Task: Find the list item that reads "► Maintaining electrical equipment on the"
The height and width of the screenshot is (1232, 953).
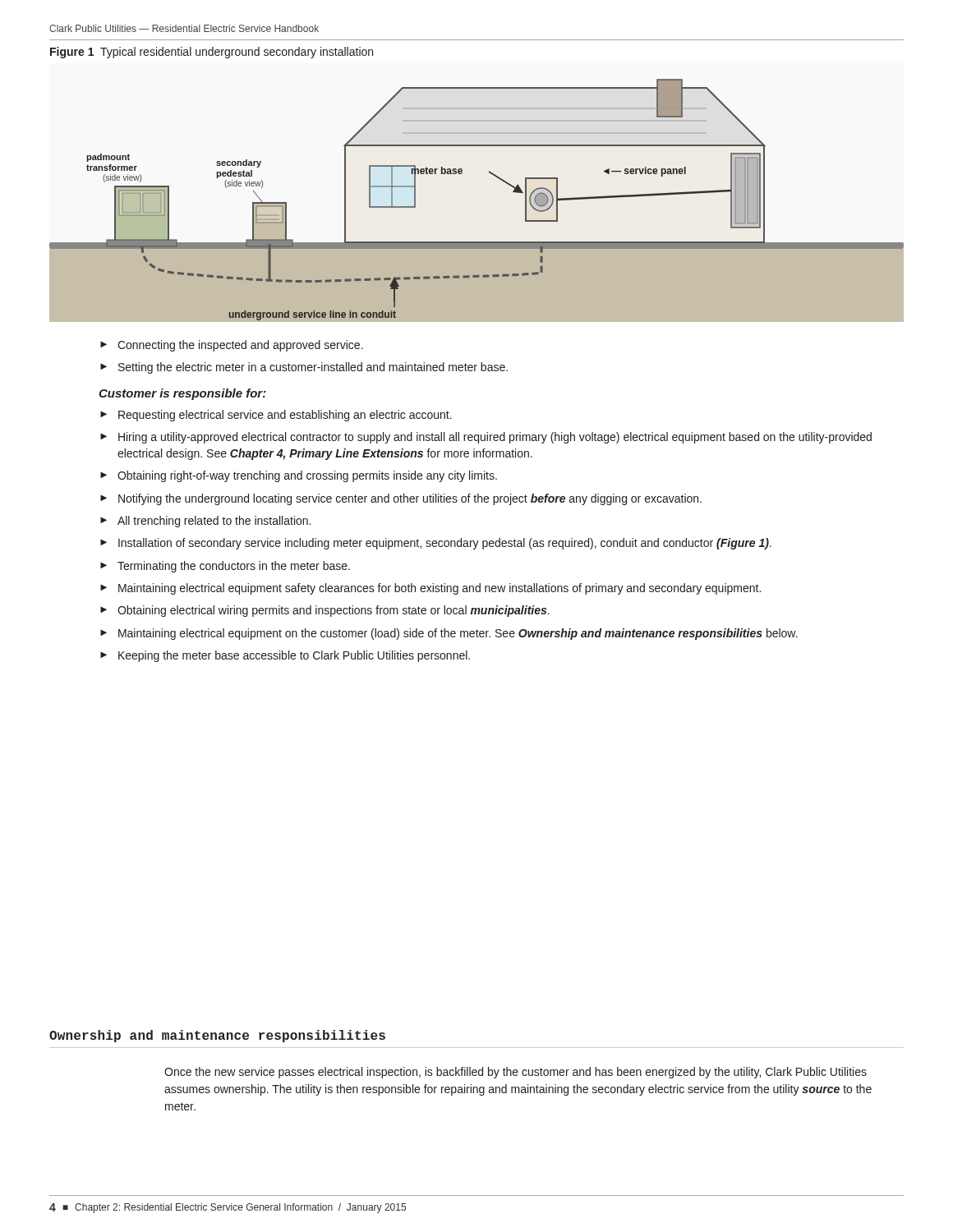Action: (448, 633)
